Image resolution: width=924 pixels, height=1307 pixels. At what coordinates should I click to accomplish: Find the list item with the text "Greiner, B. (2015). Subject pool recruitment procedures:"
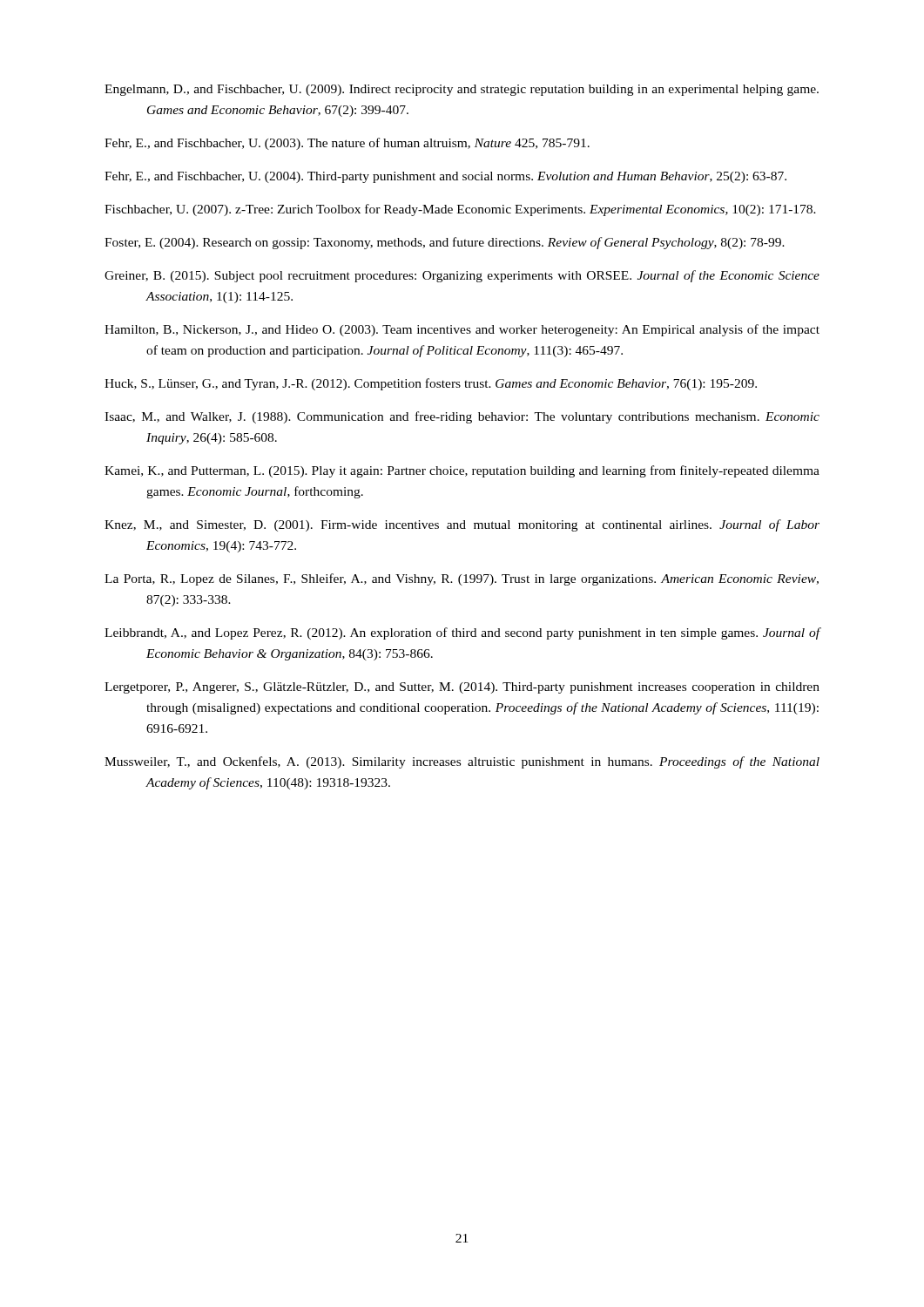pyautogui.click(x=462, y=285)
